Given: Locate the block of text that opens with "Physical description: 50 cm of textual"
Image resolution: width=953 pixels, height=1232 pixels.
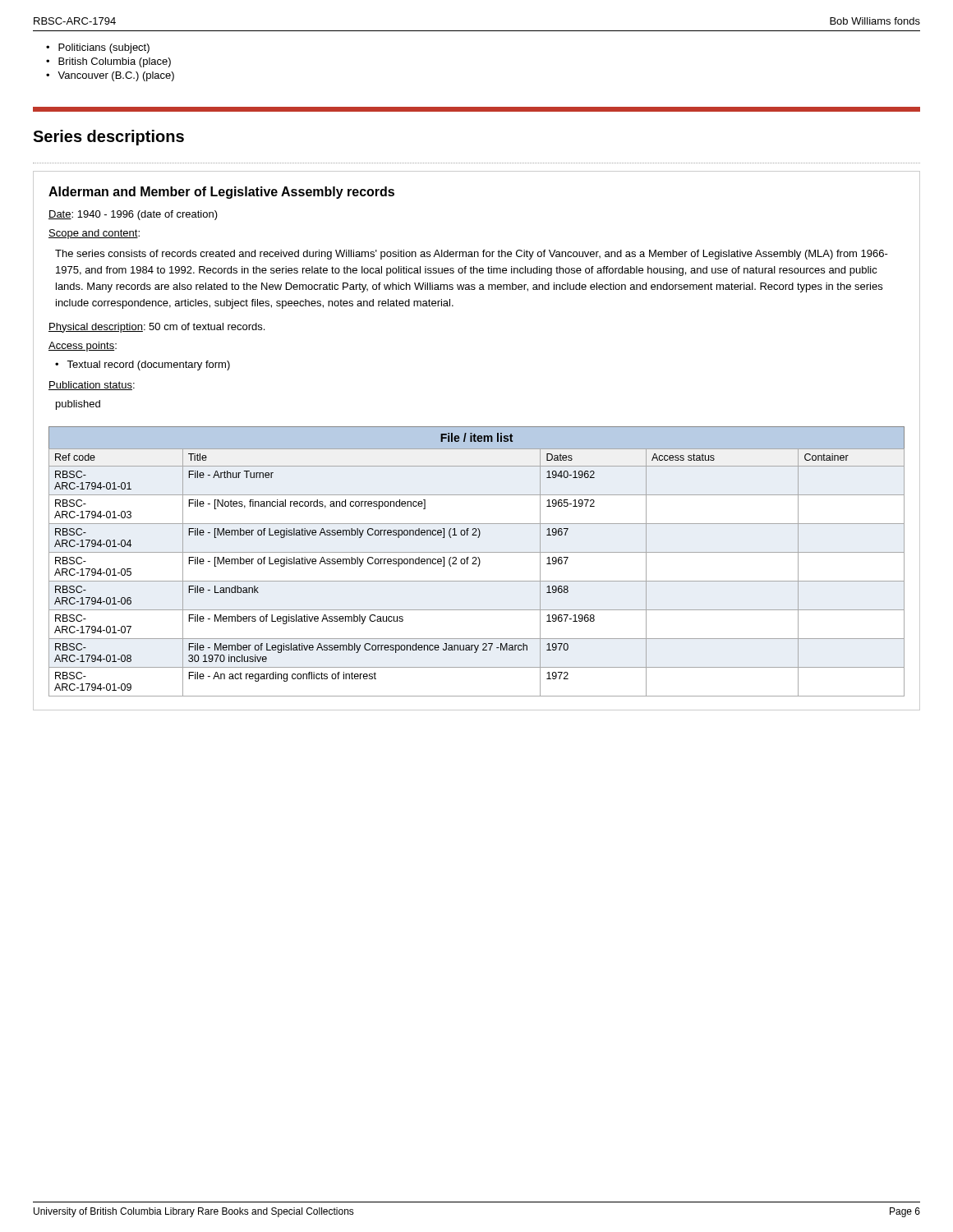Looking at the screenshot, I should [x=157, y=326].
